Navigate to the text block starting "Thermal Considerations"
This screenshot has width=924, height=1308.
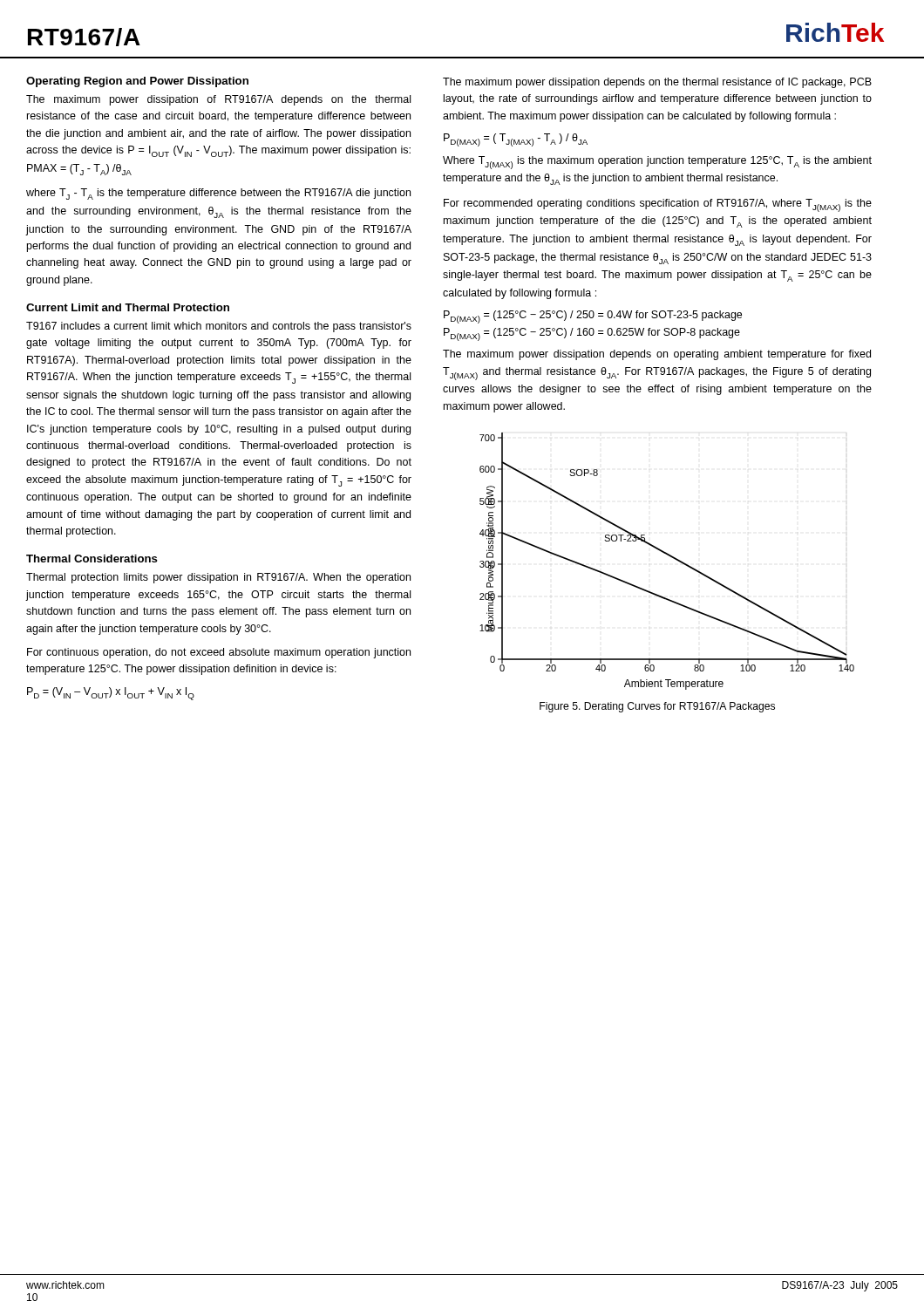(x=92, y=559)
